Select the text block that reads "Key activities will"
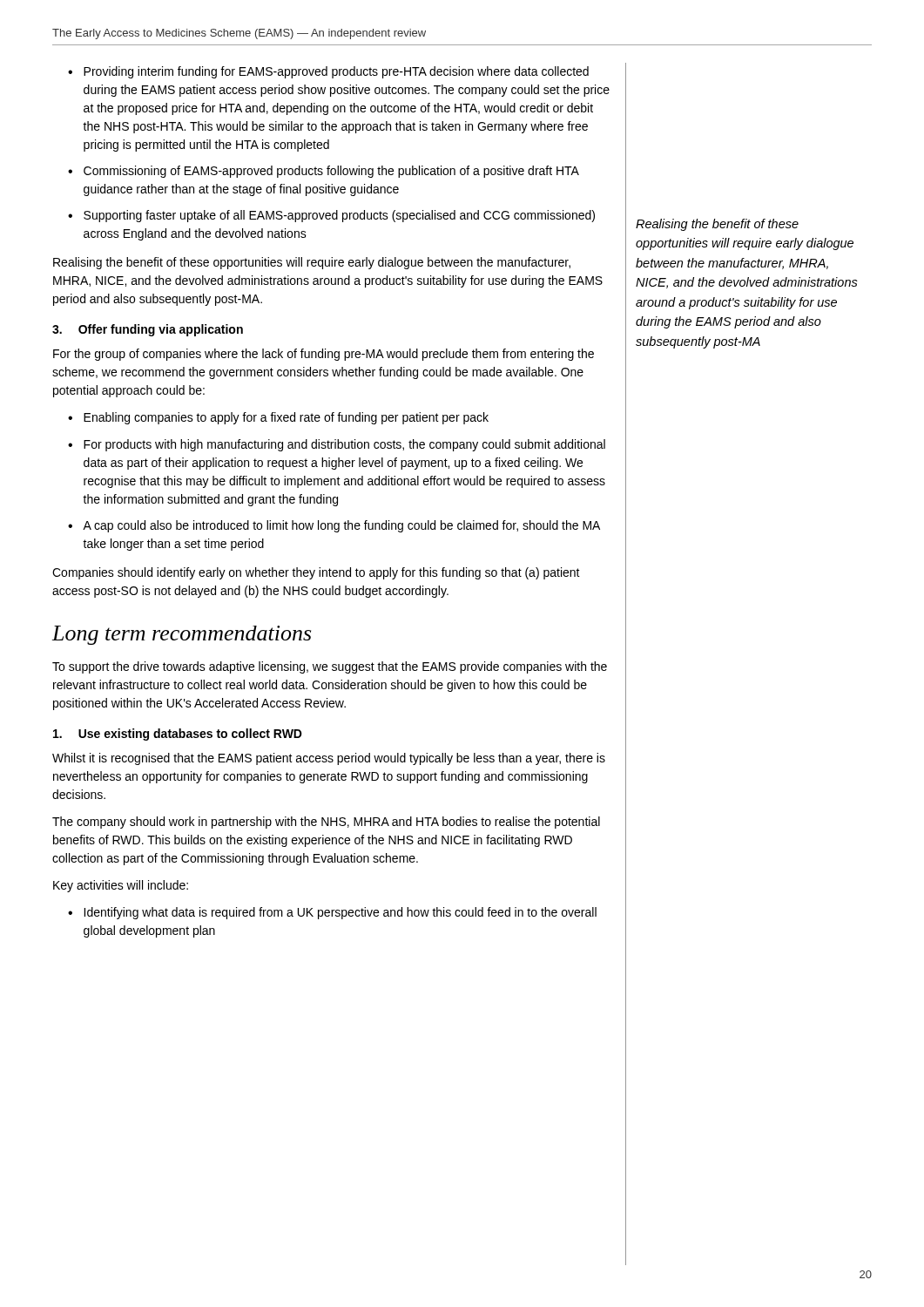This screenshot has width=924, height=1307. [121, 886]
